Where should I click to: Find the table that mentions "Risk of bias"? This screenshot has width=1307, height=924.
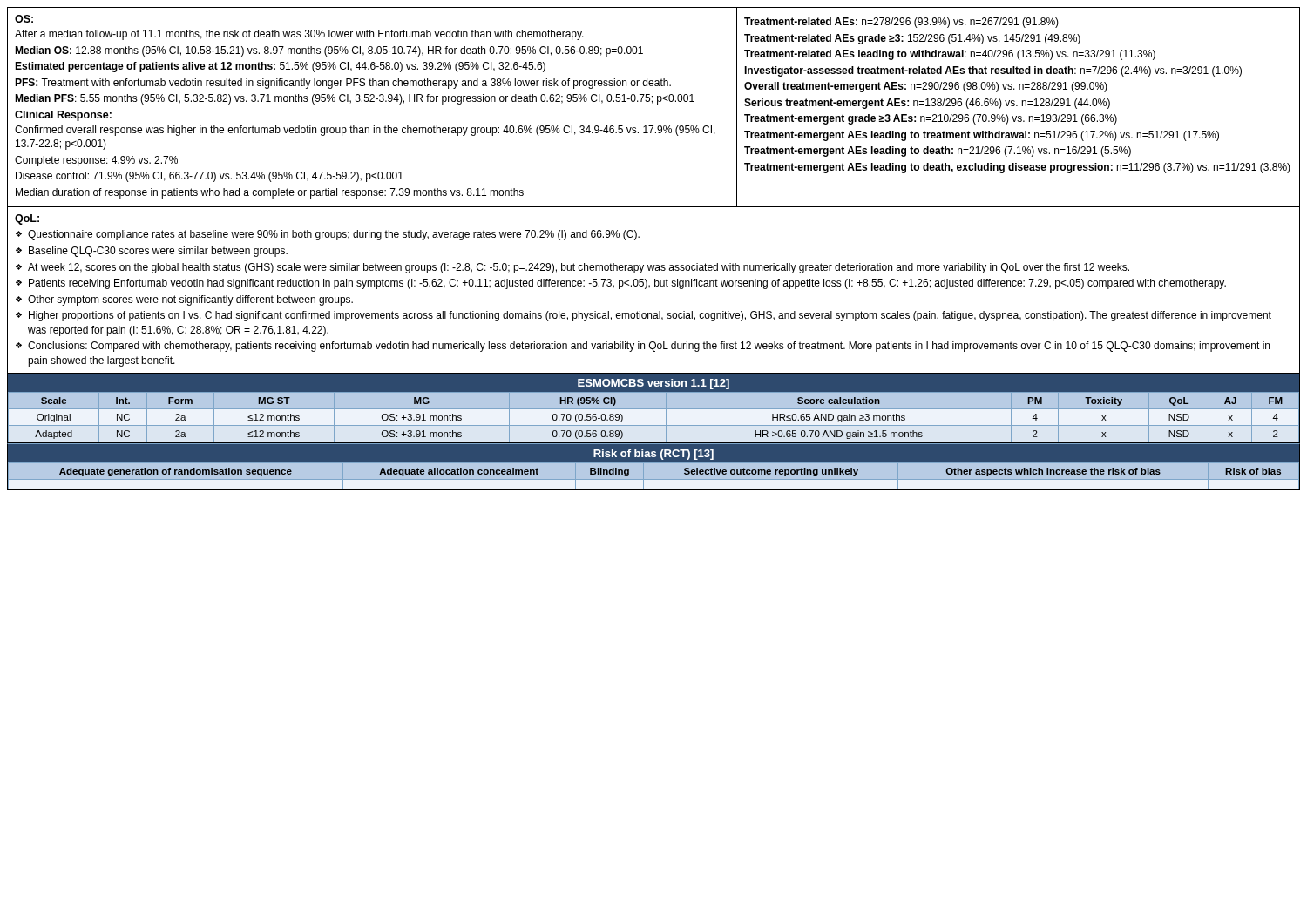(x=654, y=476)
